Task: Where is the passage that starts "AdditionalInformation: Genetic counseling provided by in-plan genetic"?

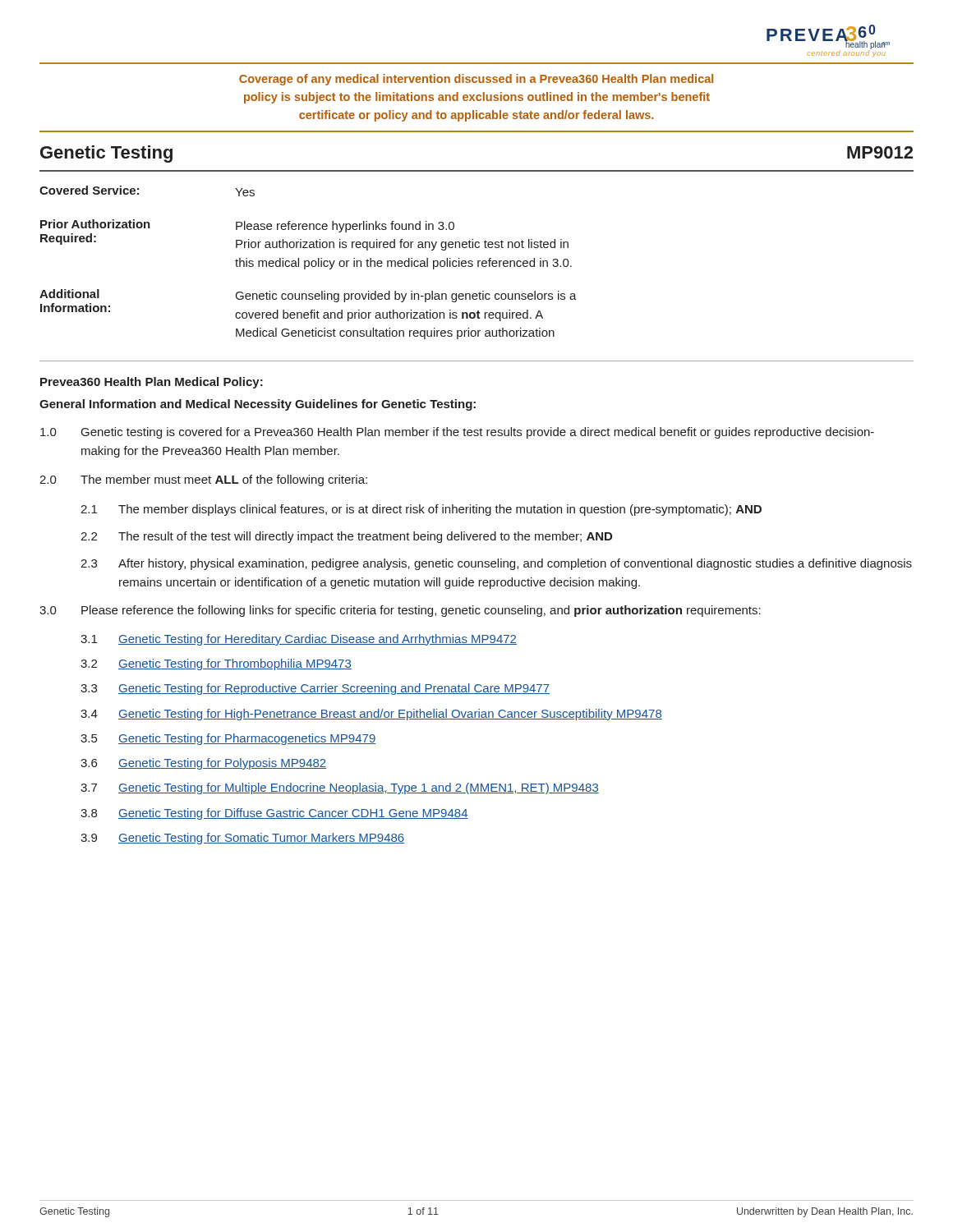Action: (308, 315)
